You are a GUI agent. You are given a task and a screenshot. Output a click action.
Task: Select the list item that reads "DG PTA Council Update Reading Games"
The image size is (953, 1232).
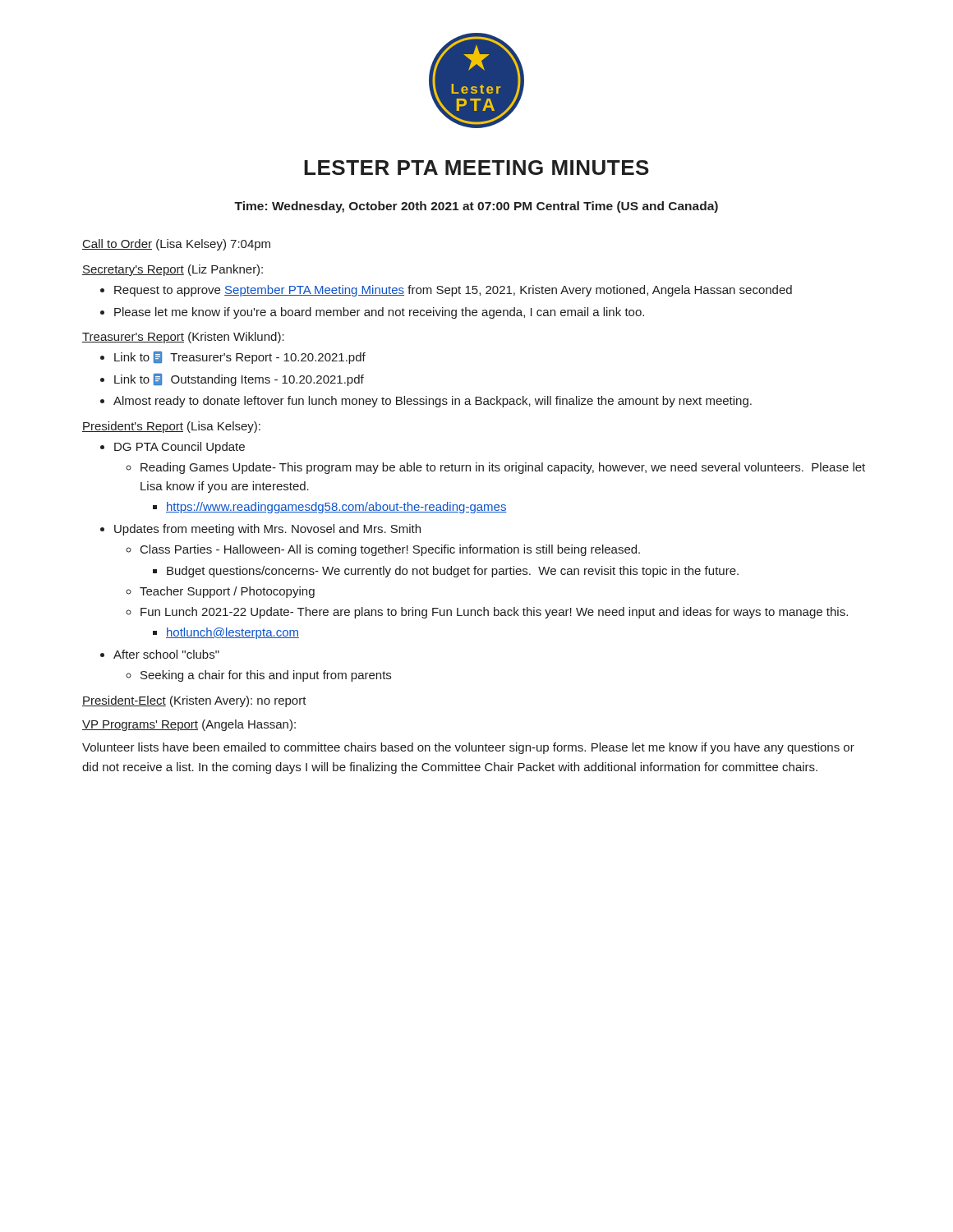492,478
